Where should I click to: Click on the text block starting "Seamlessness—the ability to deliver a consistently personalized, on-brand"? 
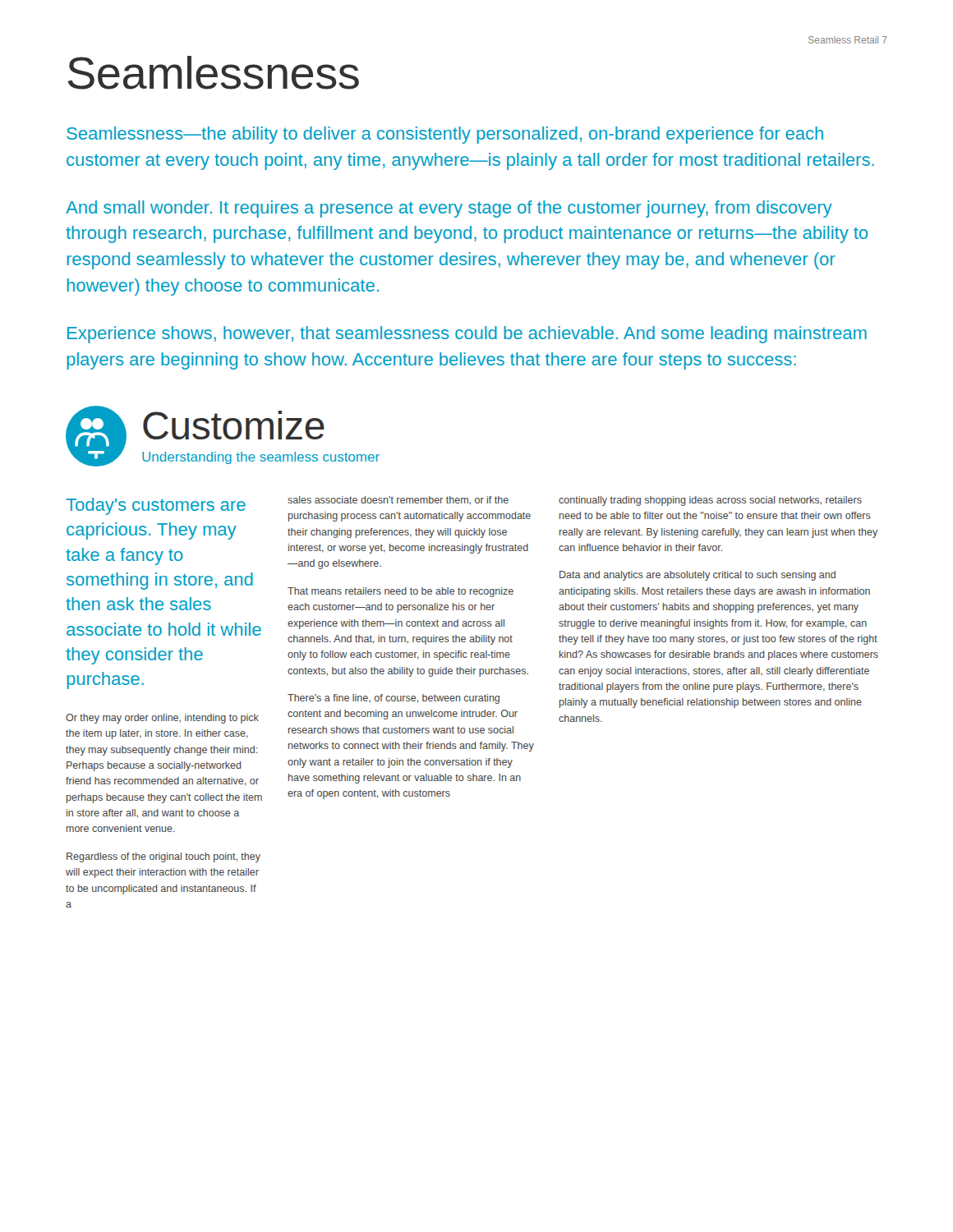471,146
